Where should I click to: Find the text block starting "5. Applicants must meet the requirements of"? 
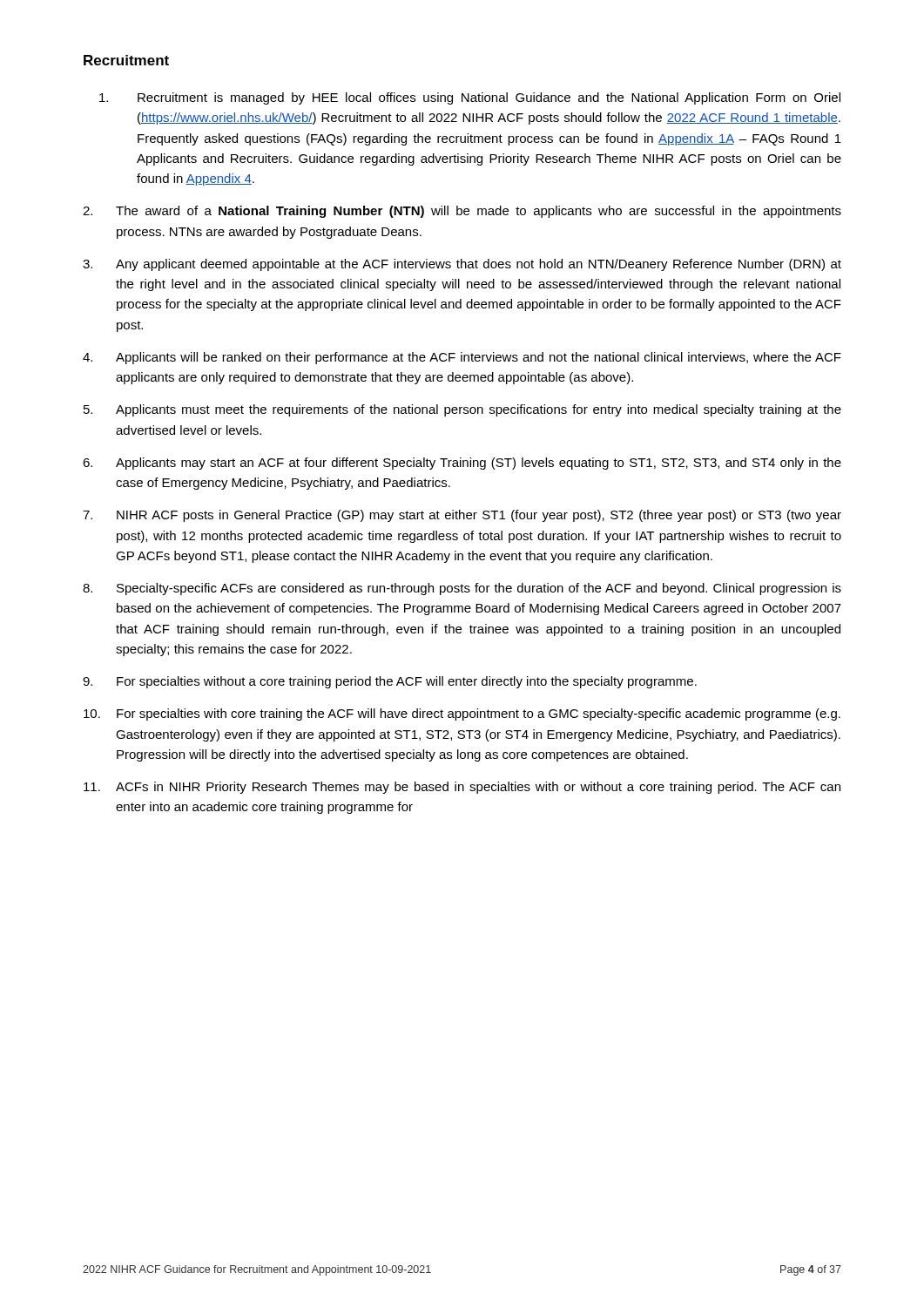pos(462,420)
